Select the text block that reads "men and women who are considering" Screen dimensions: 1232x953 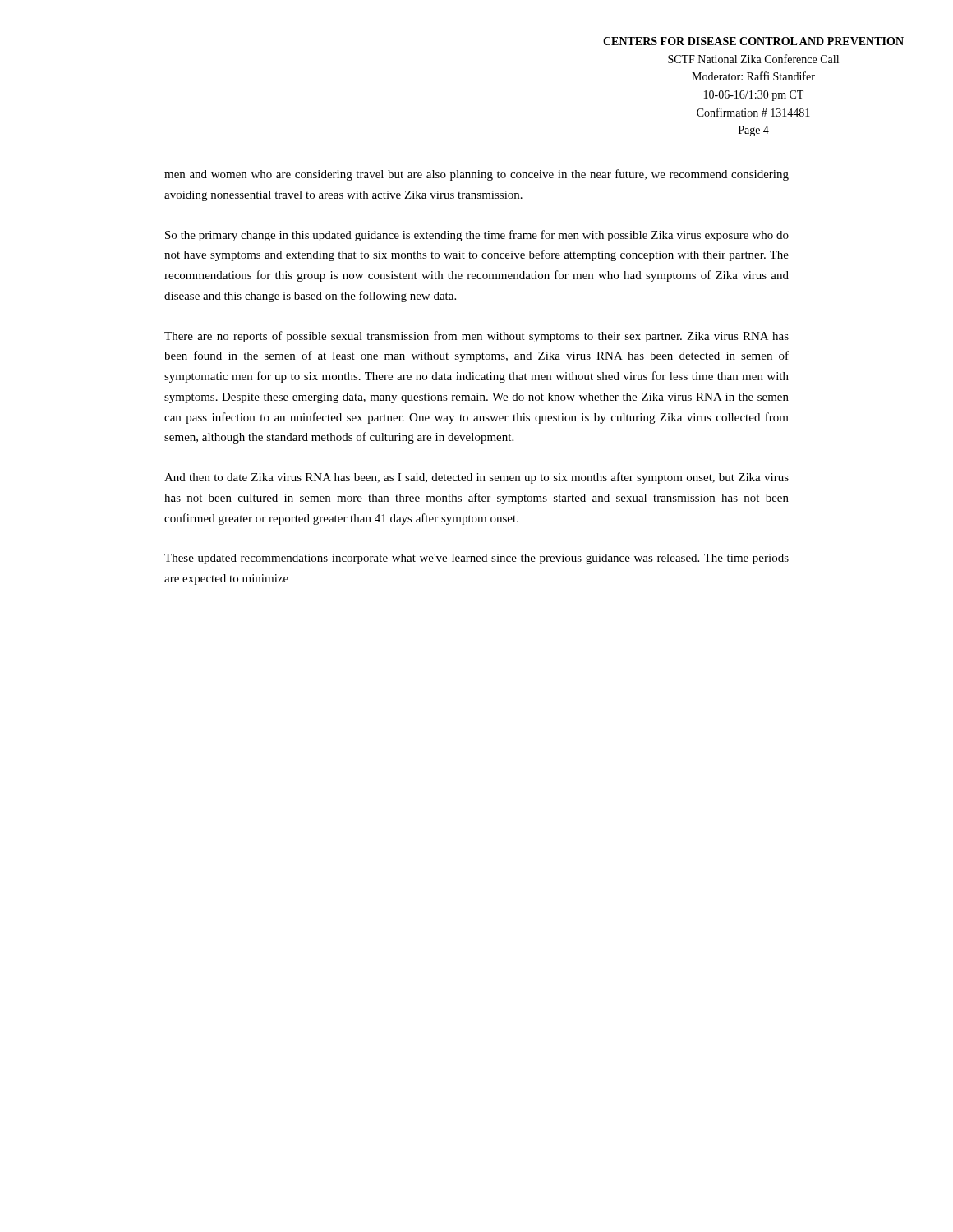[476, 184]
